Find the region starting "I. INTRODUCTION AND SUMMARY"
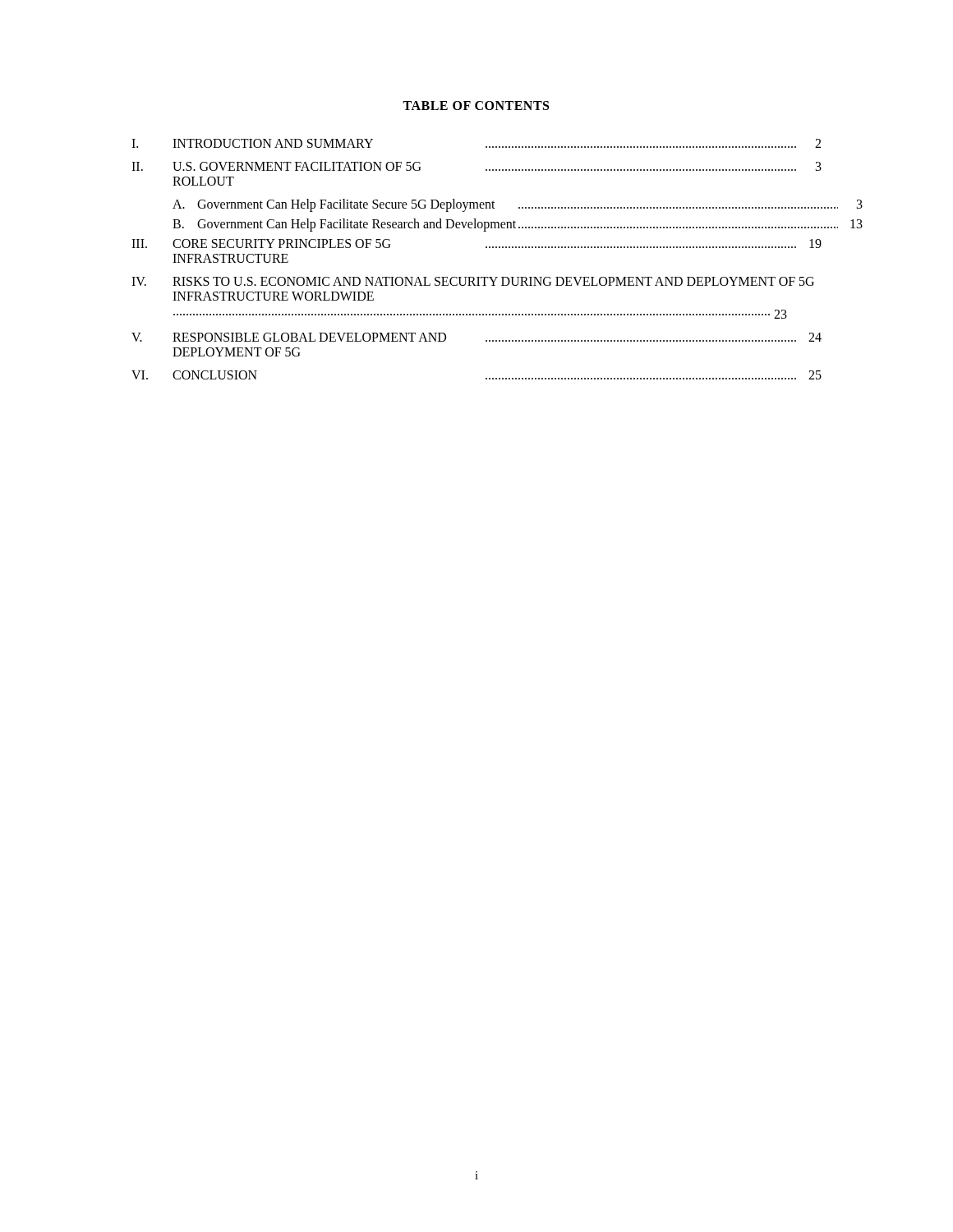The width and height of the screenshot is (953, 1232). pyautogui.click(x=476, y=144)
